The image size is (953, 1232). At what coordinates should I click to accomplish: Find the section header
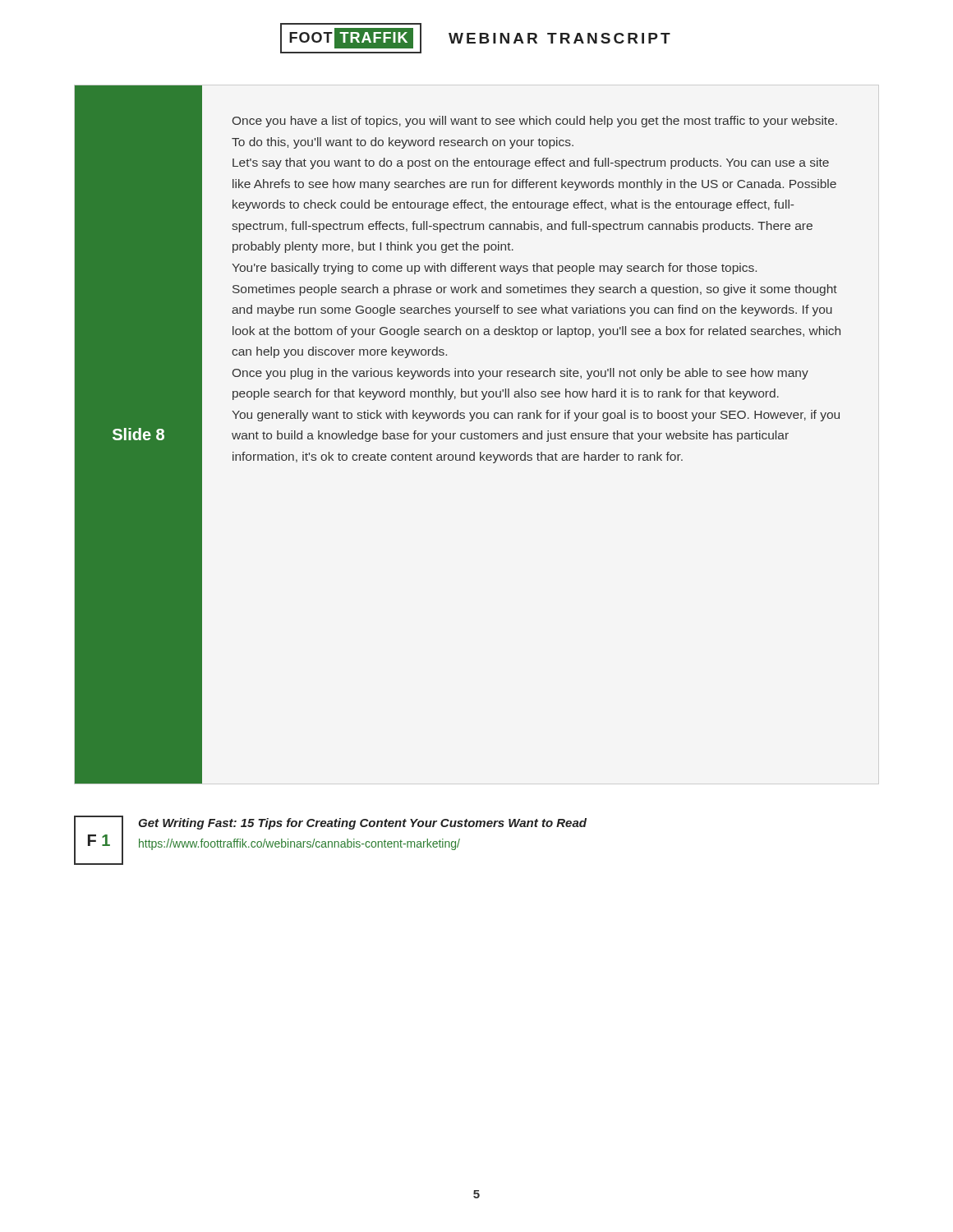click(138, 434)
